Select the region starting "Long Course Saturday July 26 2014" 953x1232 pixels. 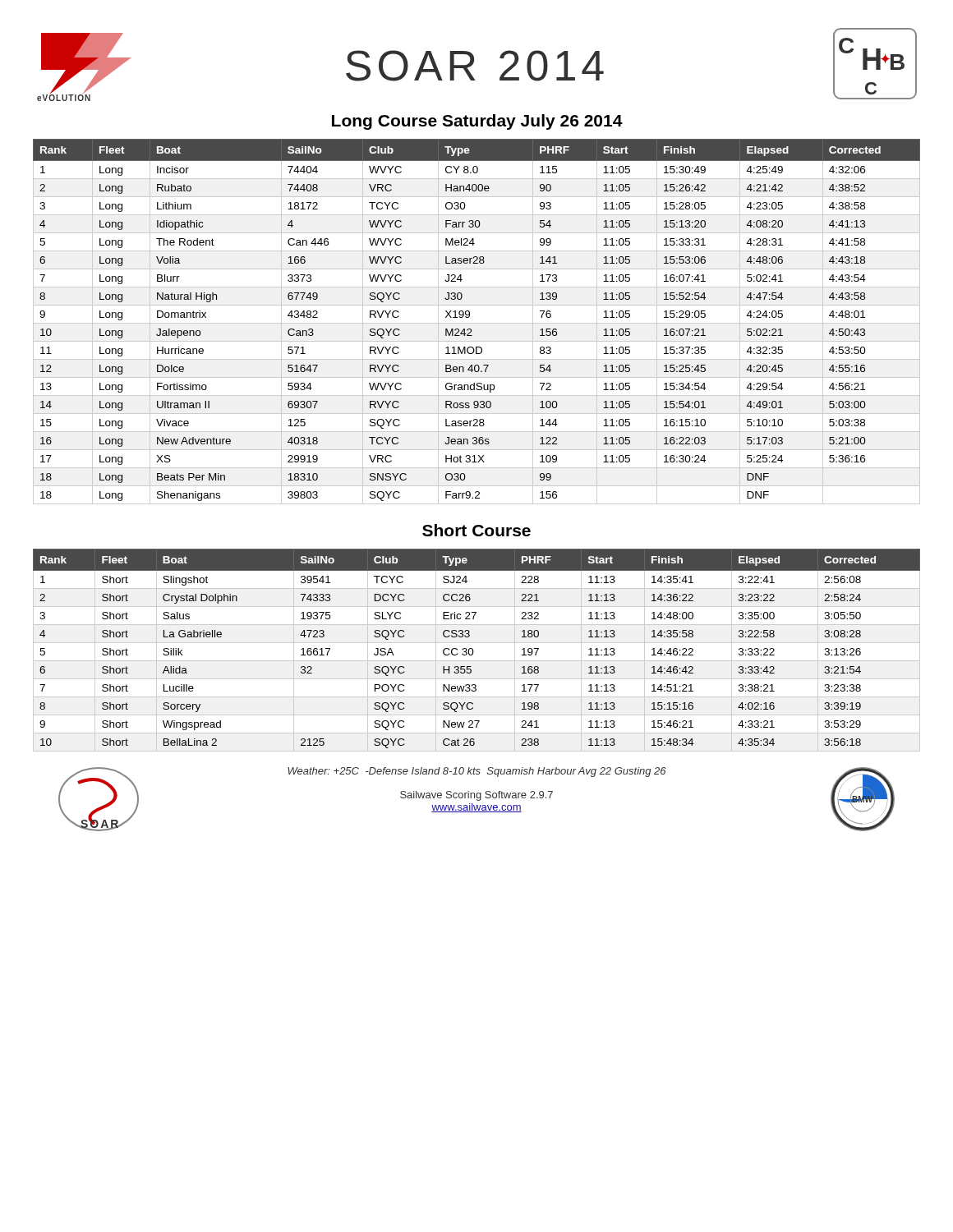[x=476, y=120]
